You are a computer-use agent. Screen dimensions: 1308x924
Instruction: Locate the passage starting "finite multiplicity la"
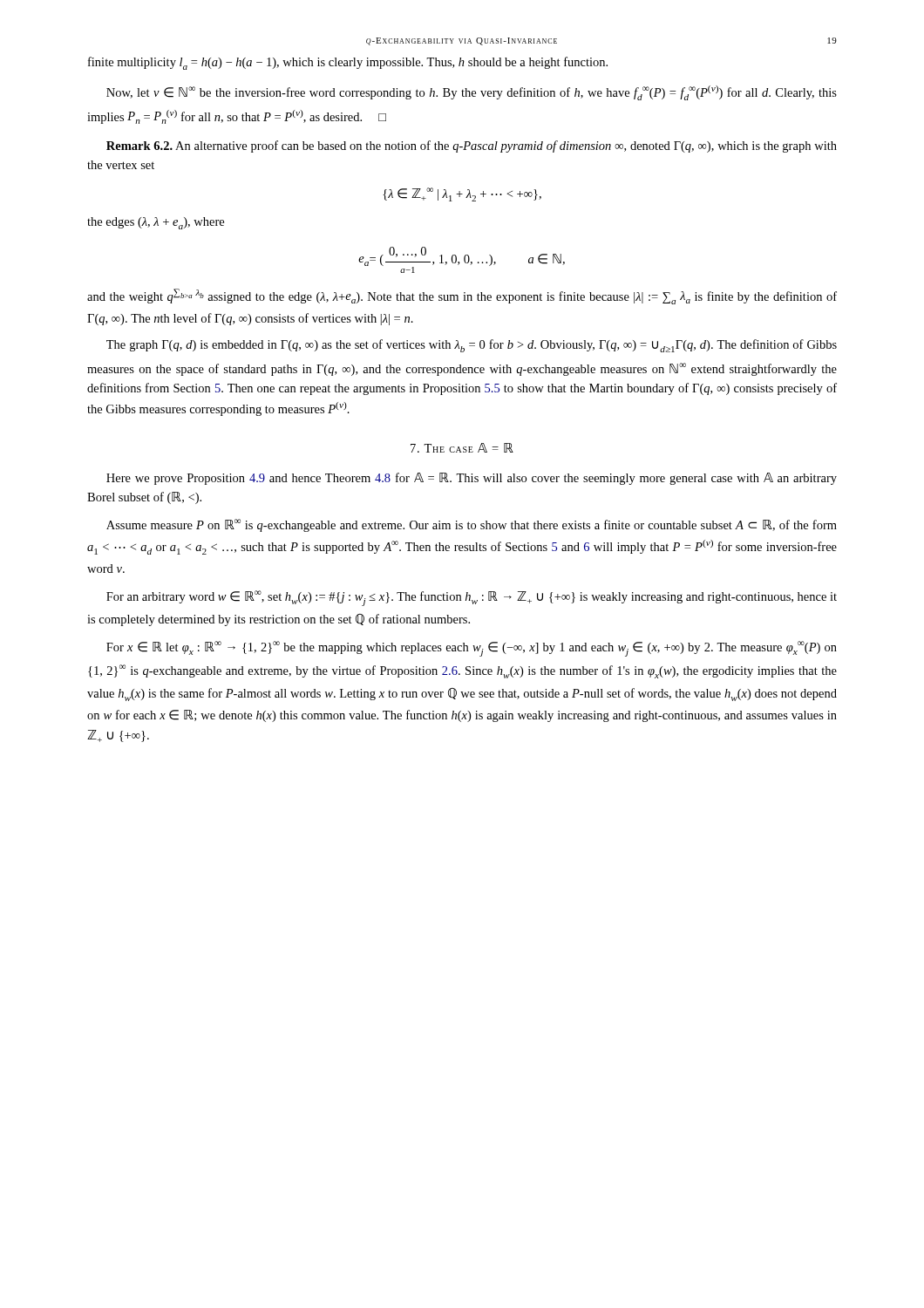tap(462, 63)
